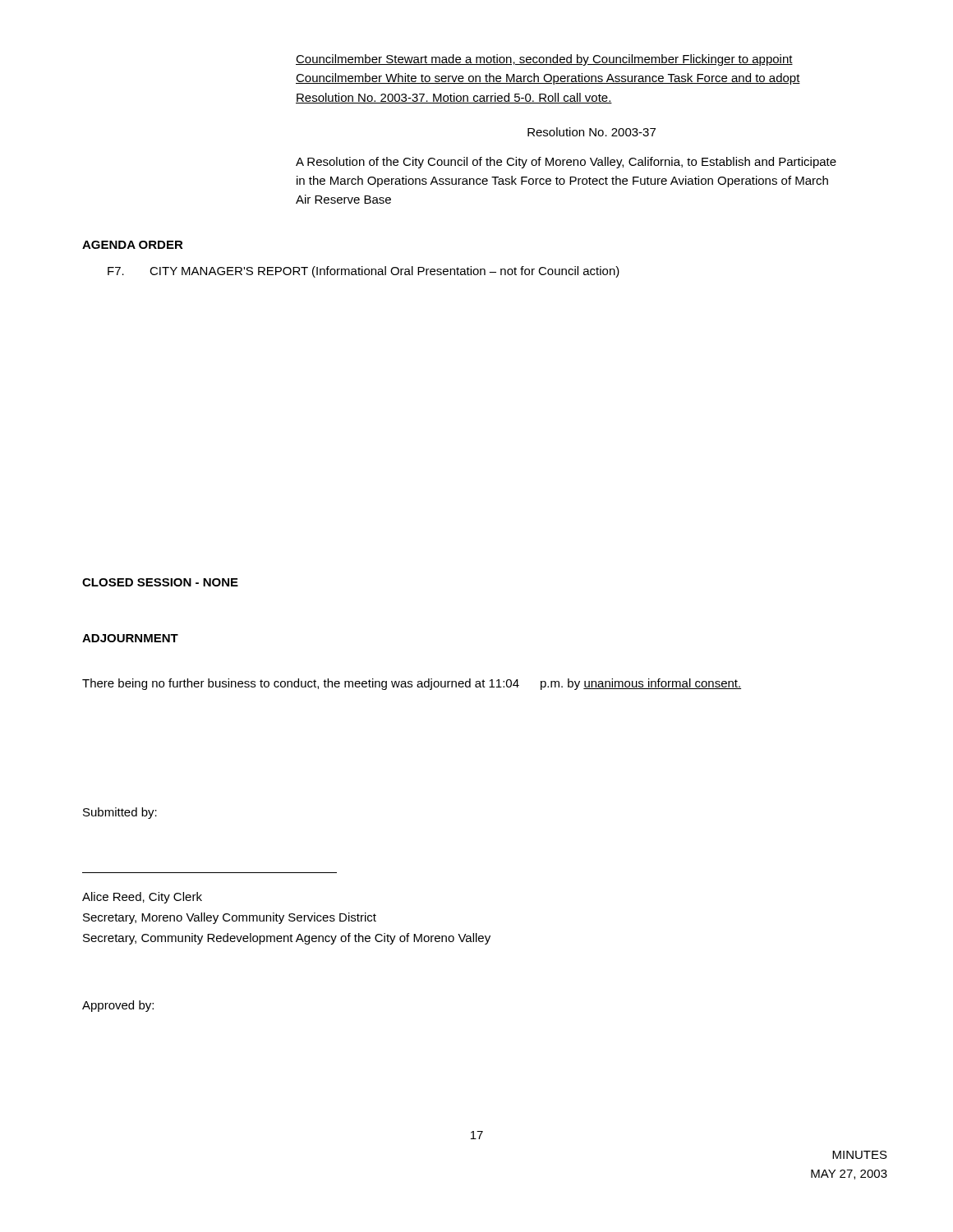
Task: Navigate to the passage starting "Submitted by:"
Action: tap(120, 812)
